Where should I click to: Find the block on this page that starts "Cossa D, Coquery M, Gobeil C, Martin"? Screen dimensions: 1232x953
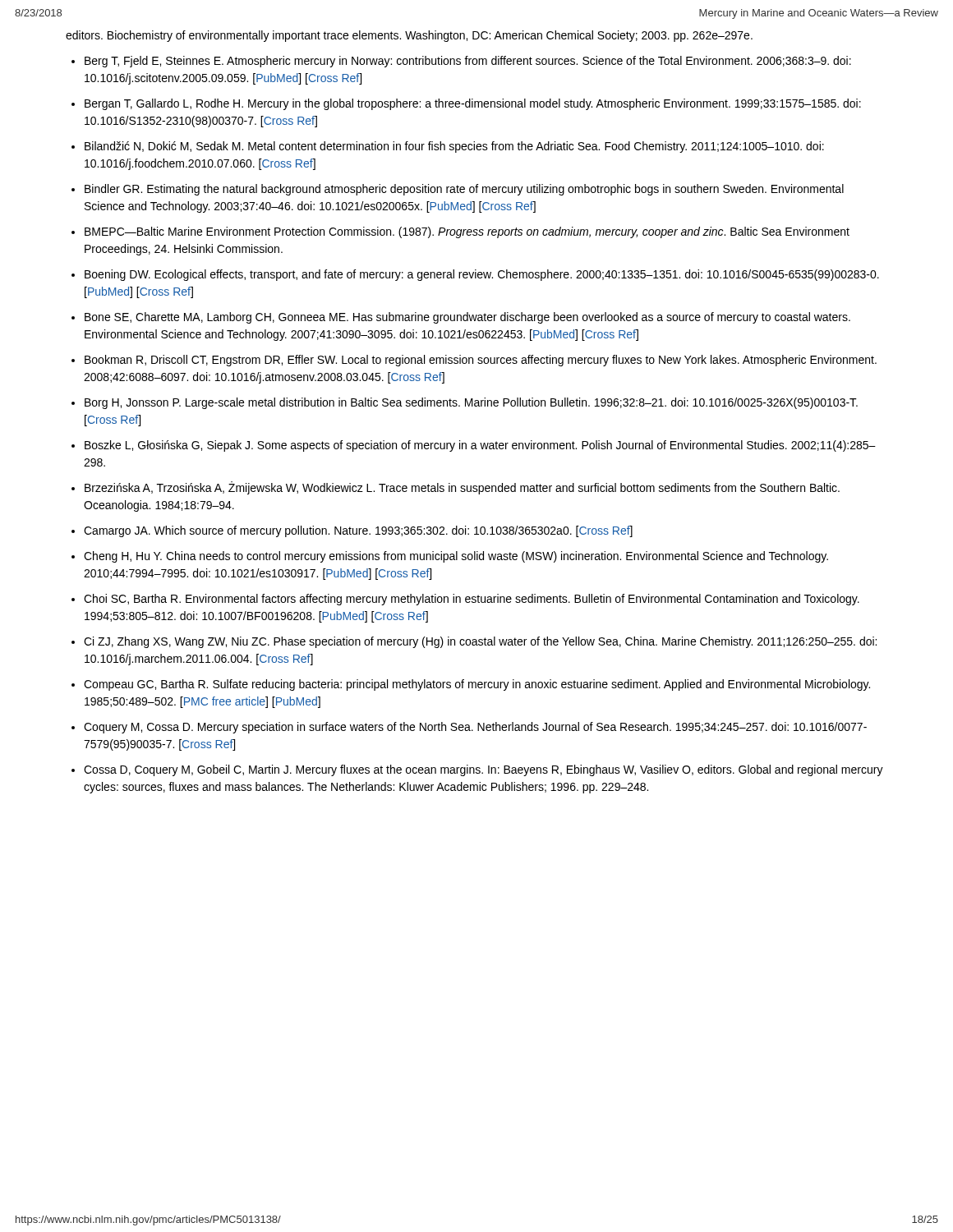tap(483, 778)
